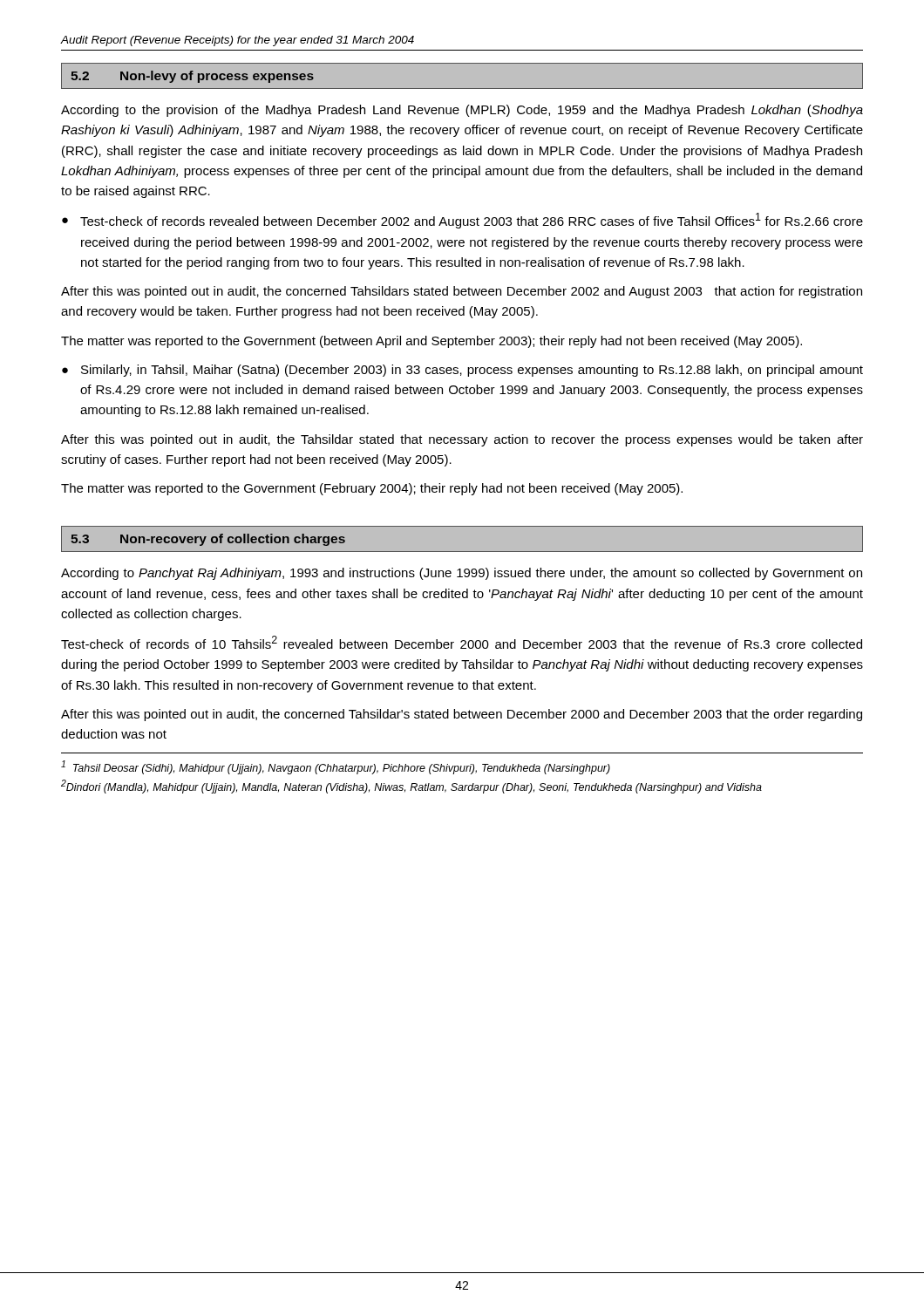924x1308 pixels.
Task: Find the section header that says "5.3 Non-recovery of collection charges"
Action: tap(208, 539)
